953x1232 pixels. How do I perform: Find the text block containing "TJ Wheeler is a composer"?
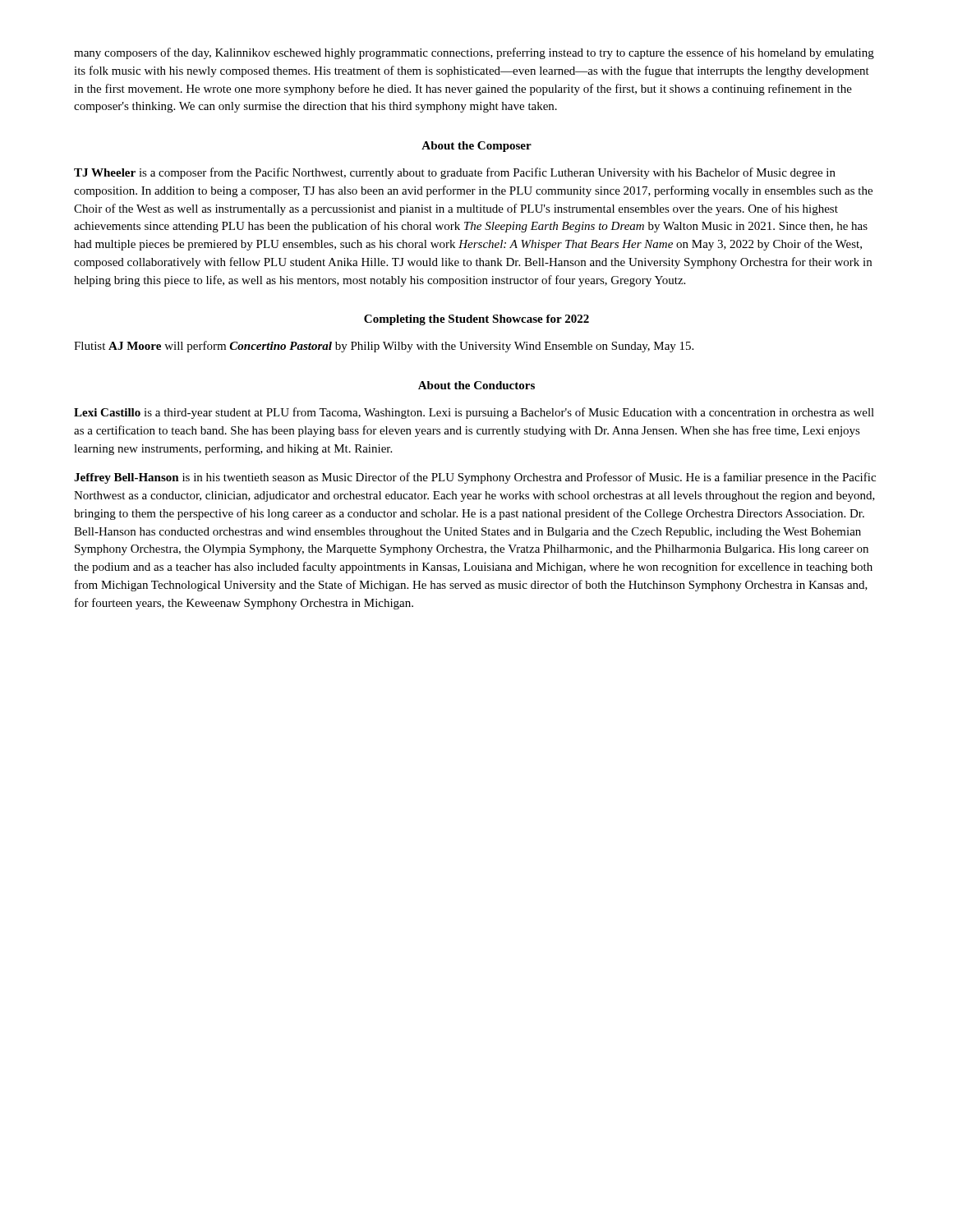pos(473,226)
